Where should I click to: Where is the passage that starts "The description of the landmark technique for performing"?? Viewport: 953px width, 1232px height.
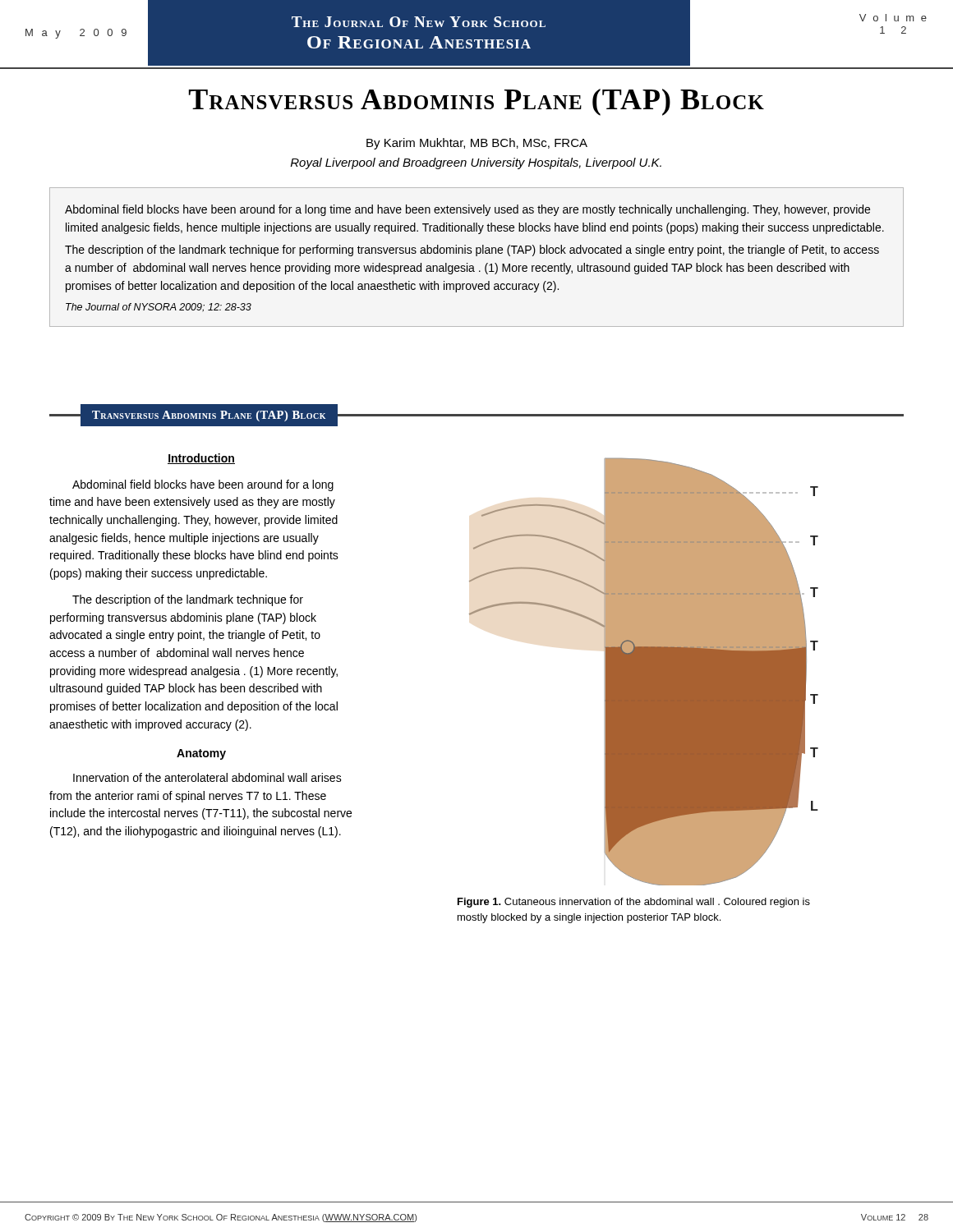point(194,662)
